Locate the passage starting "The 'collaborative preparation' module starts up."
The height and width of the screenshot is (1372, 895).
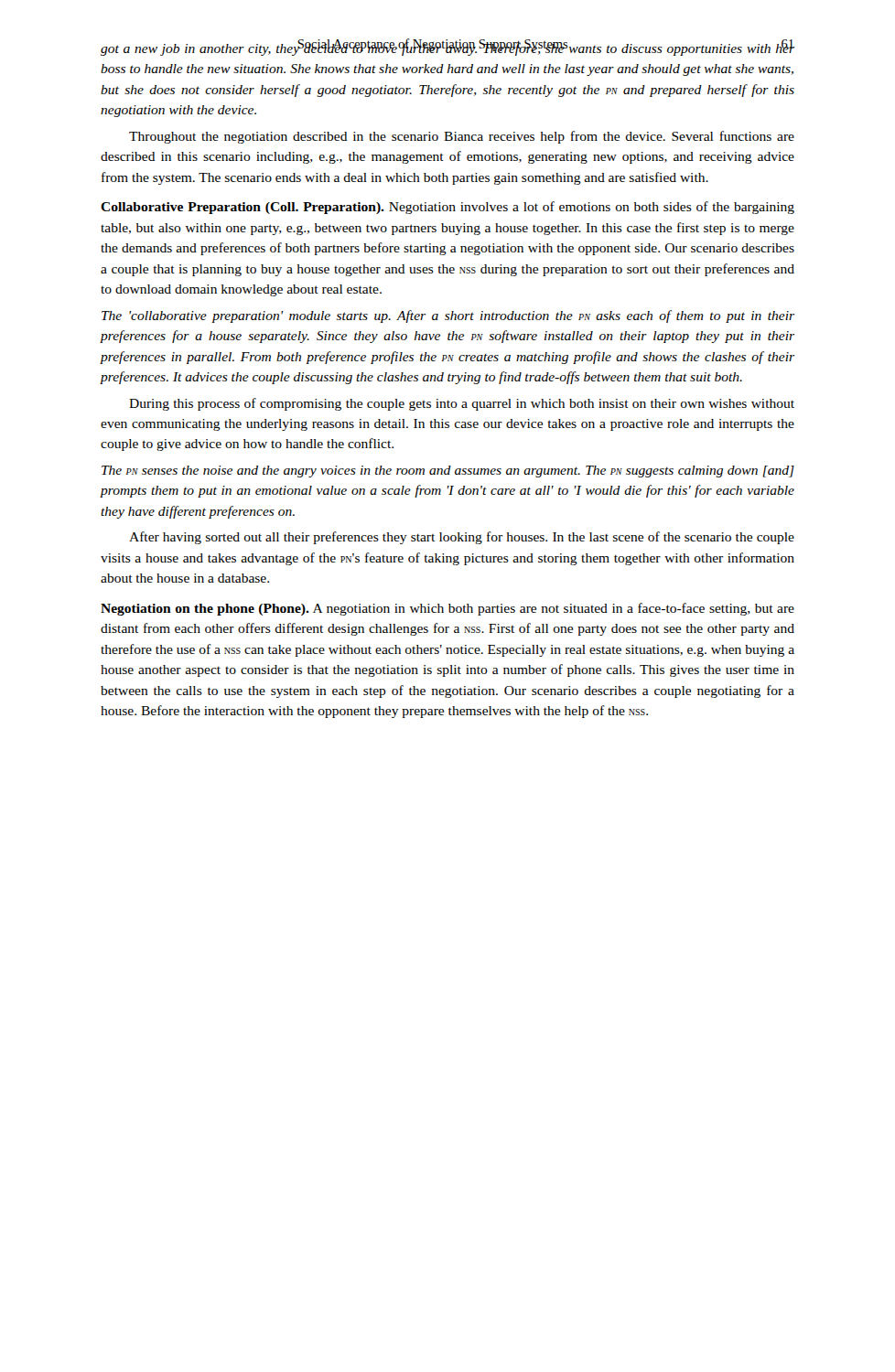448,346
